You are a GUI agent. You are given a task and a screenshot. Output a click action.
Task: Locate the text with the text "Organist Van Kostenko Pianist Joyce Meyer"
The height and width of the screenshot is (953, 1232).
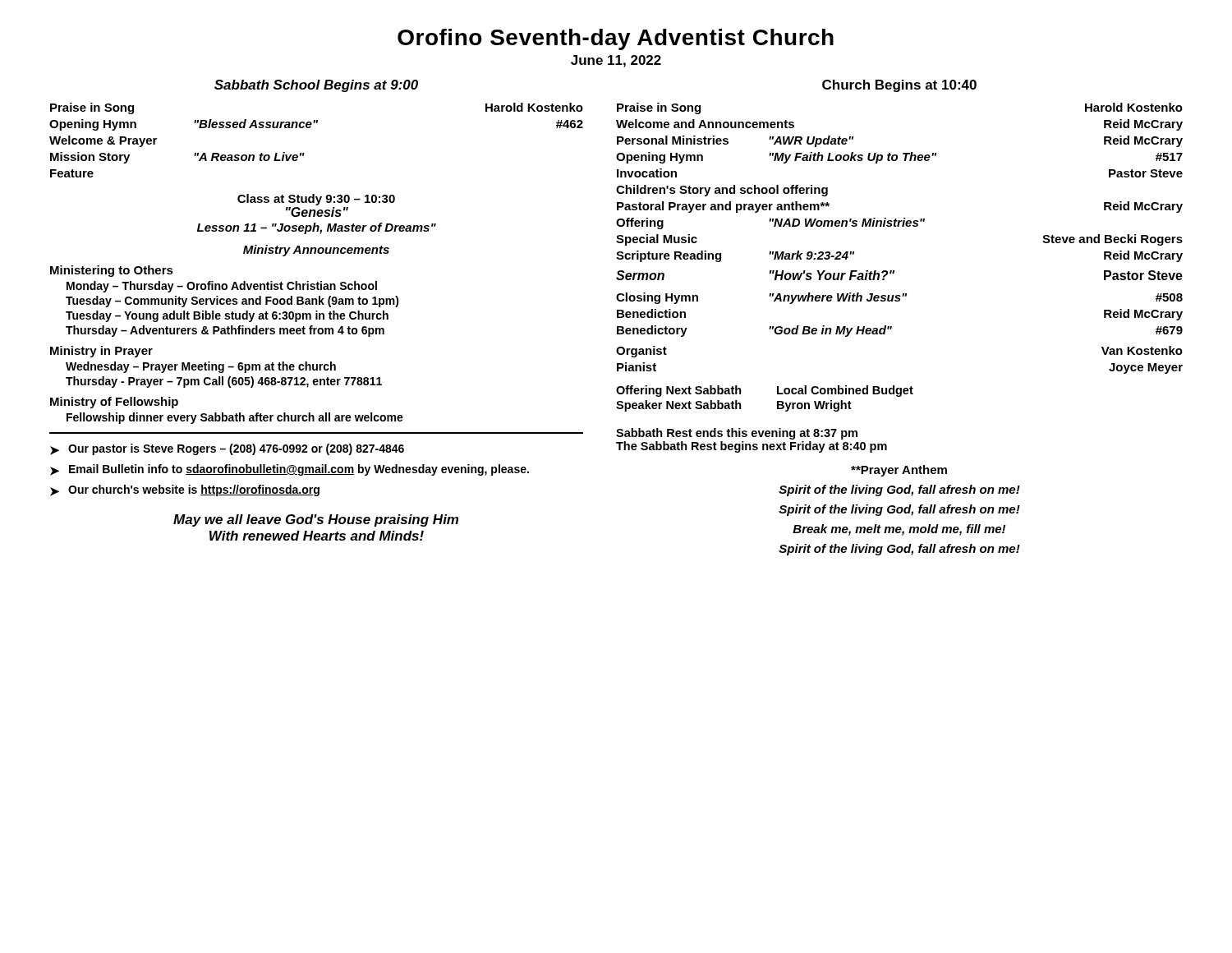coord(641,351)
